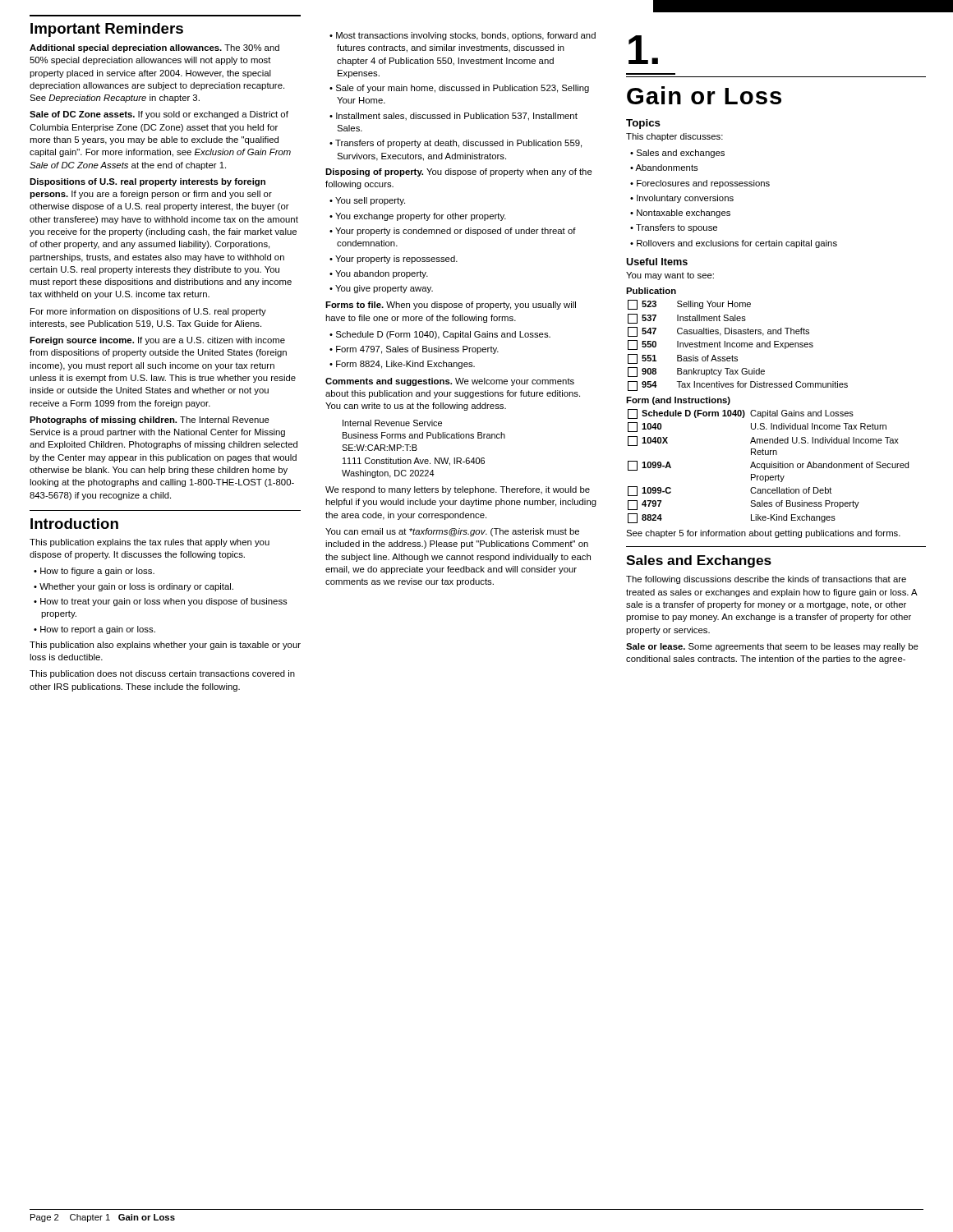The width and height of the screenshot is (953, 1232).
Task: Locate the text block containing "This publication explains"
Action: click(x=150, y=548)
